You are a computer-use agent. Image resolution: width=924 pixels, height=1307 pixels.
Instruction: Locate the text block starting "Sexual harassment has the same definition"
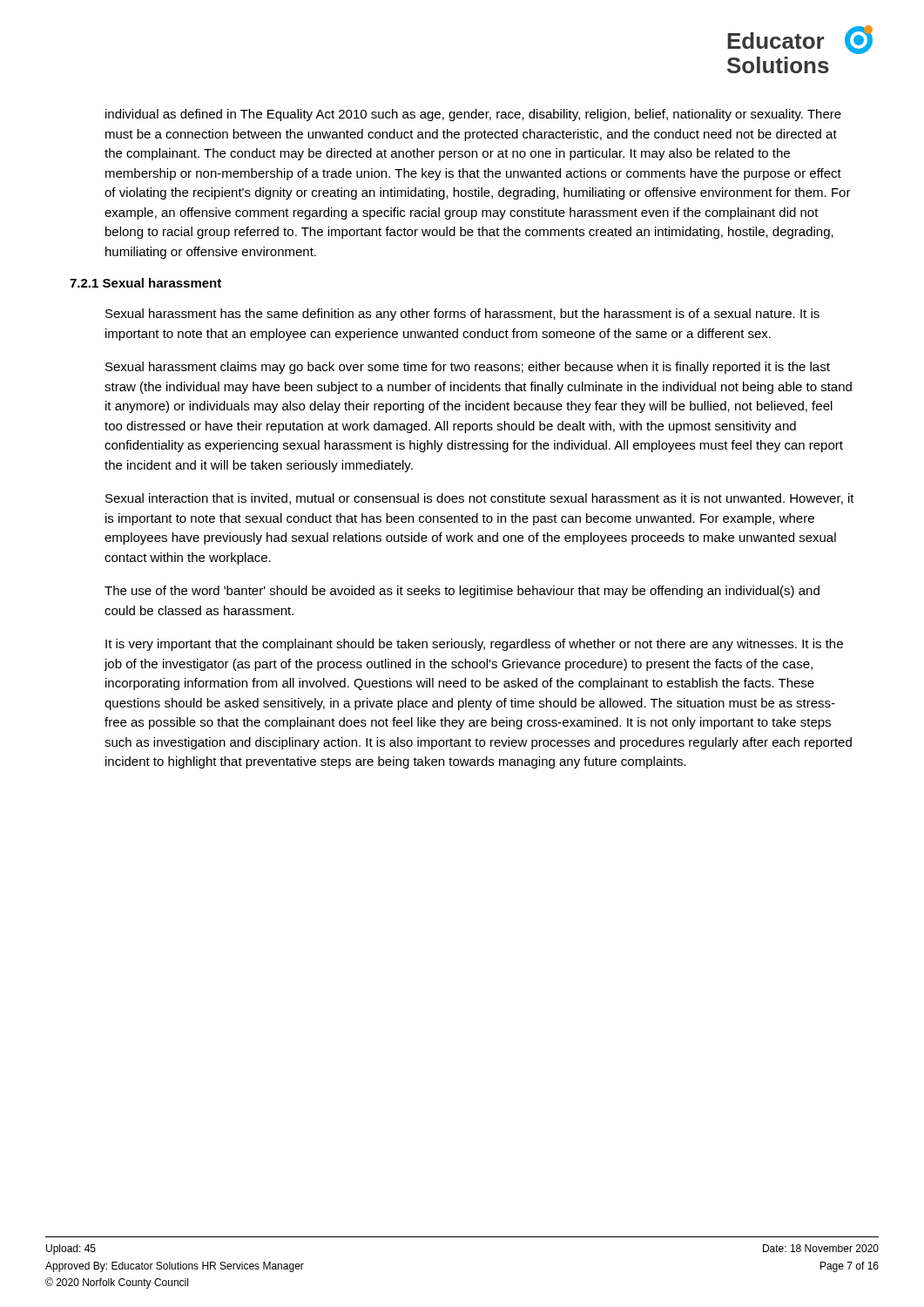(462, 323)
